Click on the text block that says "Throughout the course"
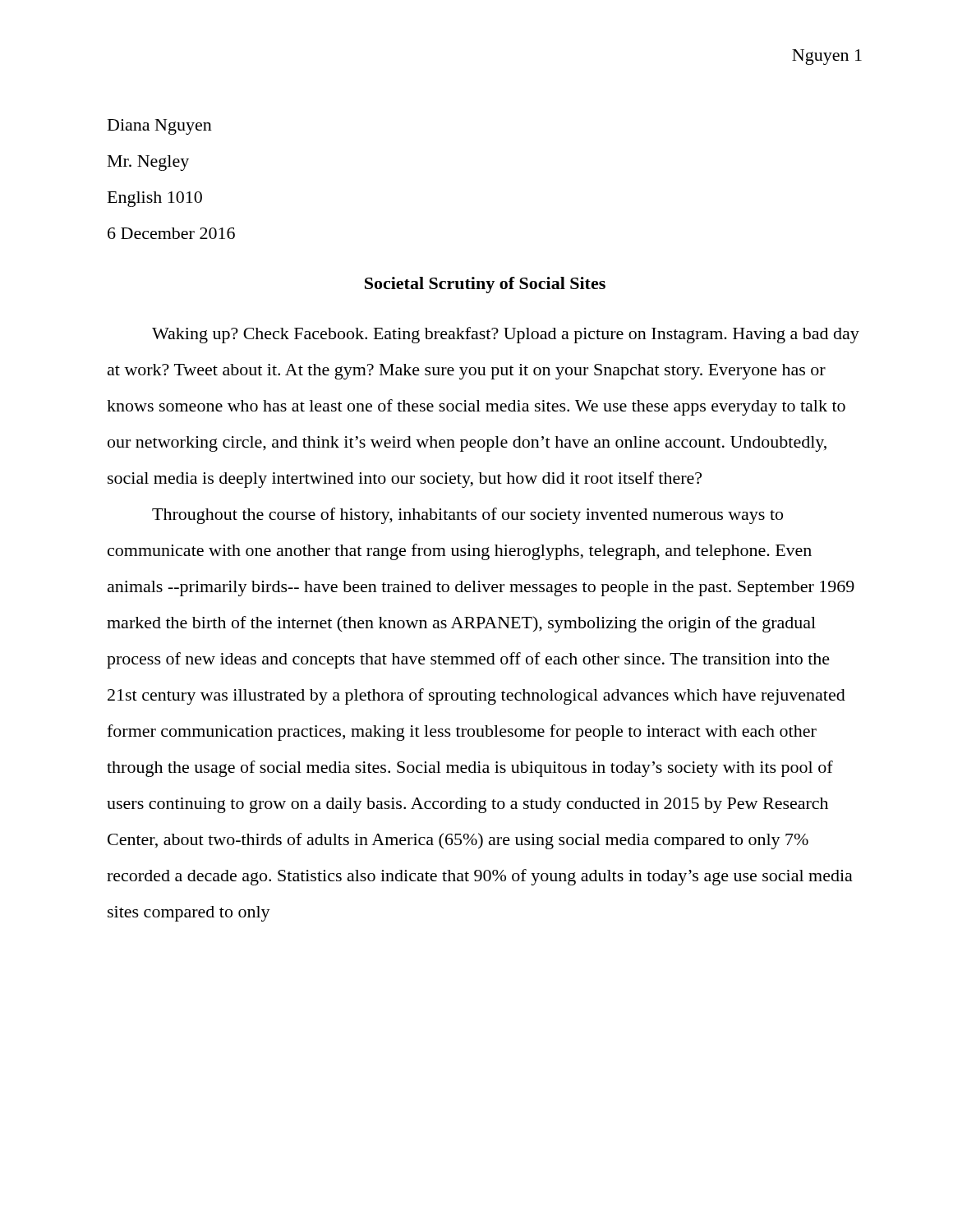953x1232 pixels. (467, 516)
